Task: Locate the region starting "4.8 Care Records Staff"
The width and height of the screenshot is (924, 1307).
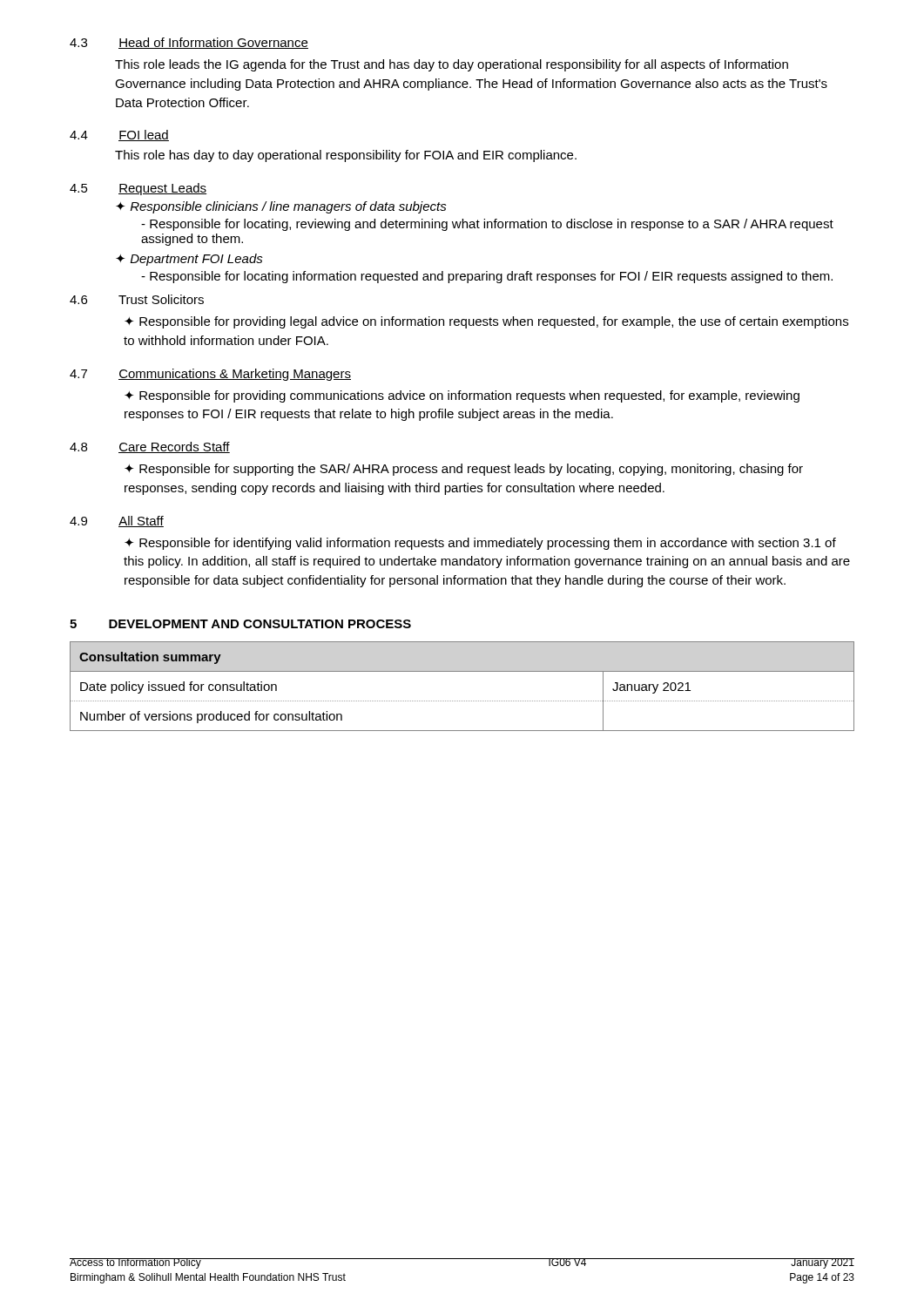Action: tap(150, 447)
